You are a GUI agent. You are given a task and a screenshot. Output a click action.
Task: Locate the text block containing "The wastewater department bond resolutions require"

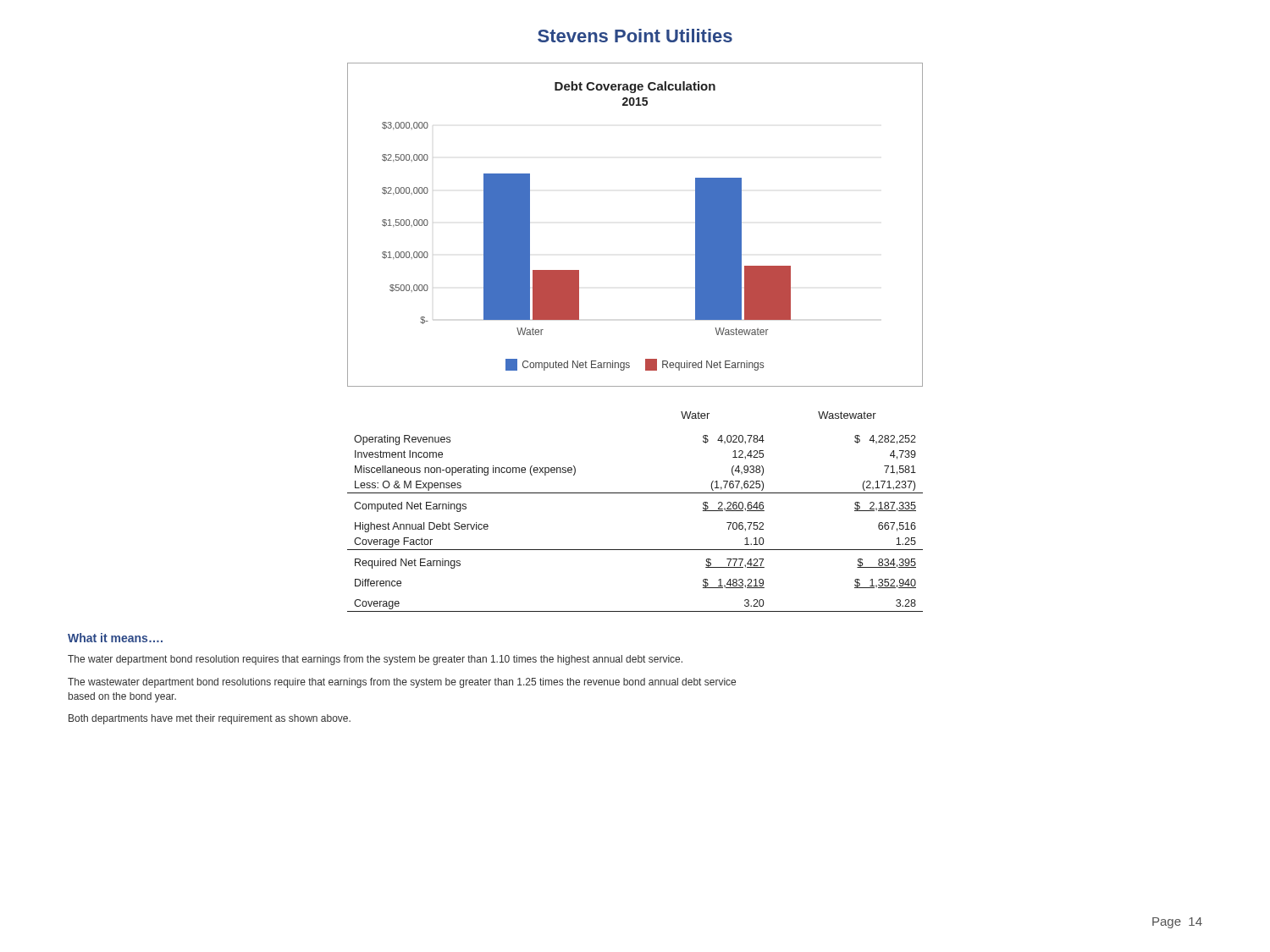402,689
